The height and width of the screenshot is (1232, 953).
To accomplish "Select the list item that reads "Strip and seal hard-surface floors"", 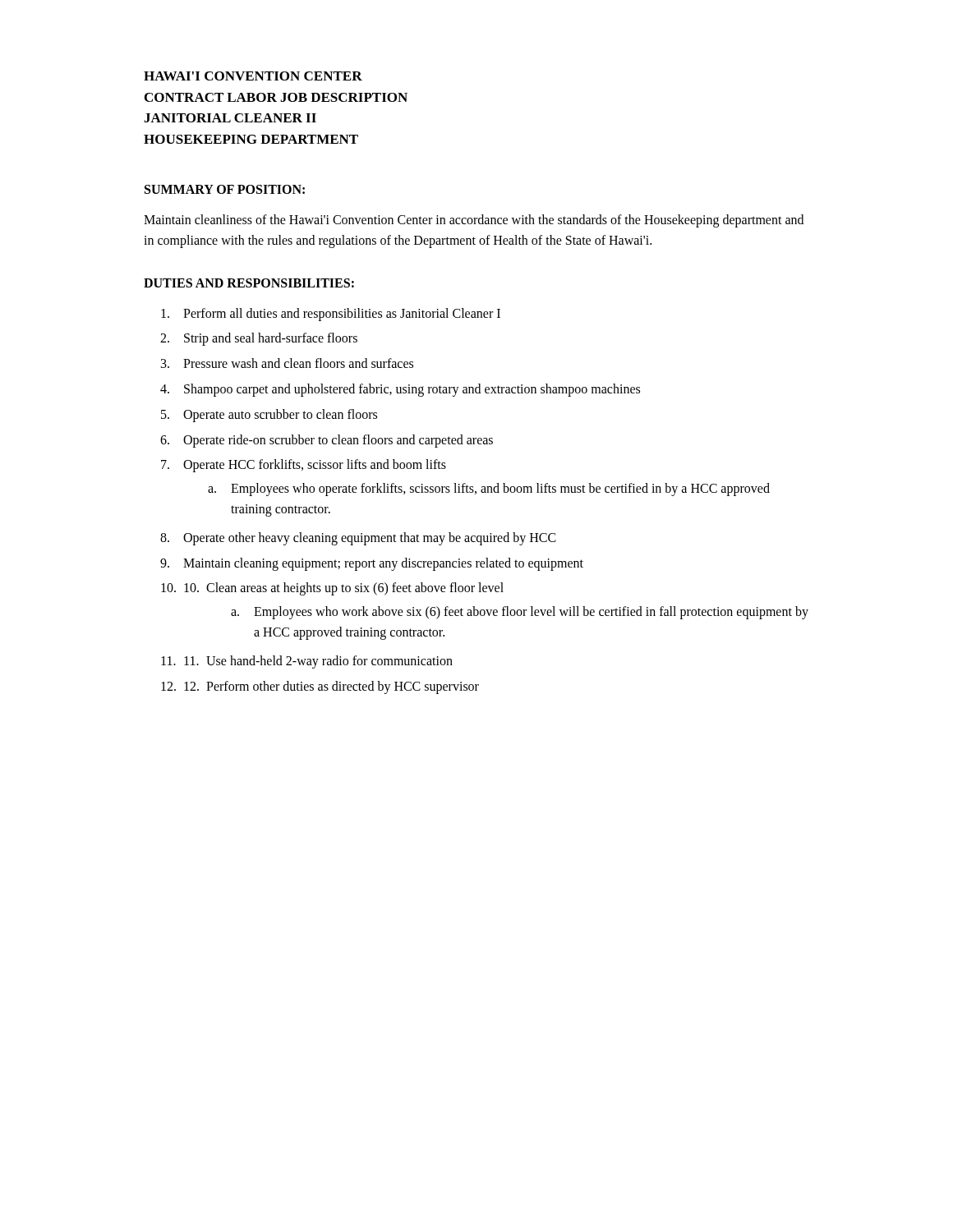I will 271,339.
